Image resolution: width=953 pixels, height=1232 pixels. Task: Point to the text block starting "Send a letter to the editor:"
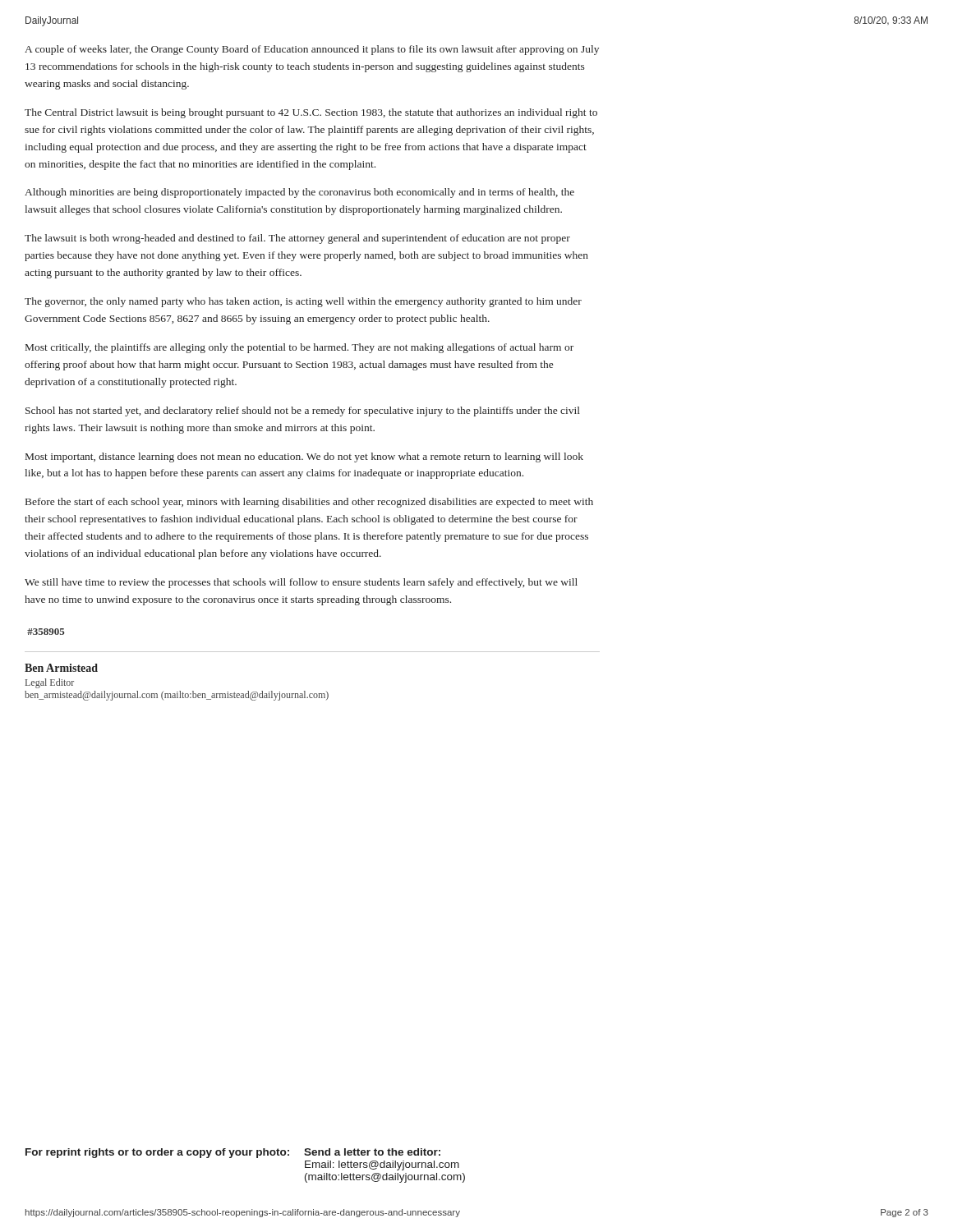pos(385,1164)
